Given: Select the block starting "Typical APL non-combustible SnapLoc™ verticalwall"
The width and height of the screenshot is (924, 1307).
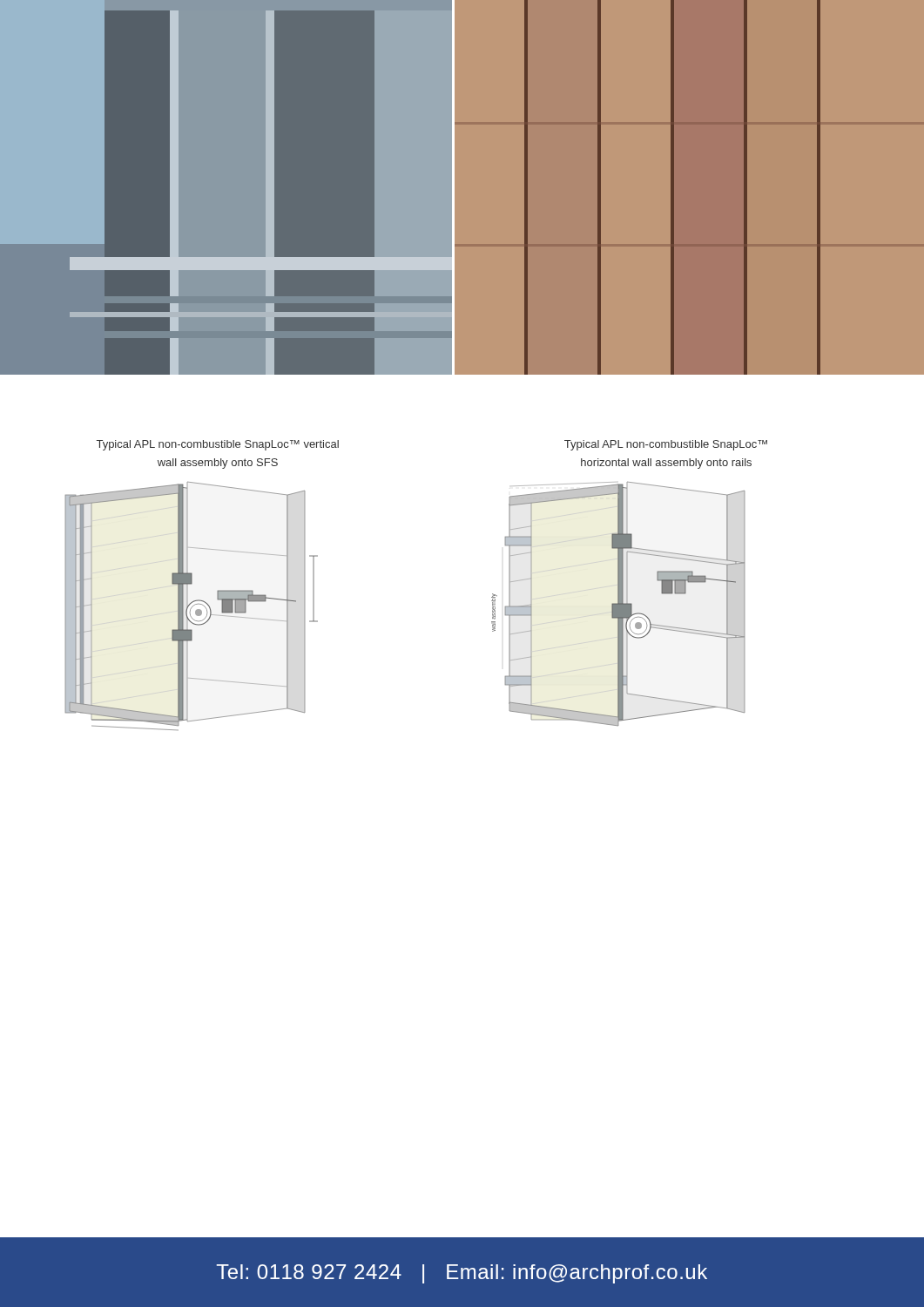Looking at the screenshot, I should click(218, 453).
